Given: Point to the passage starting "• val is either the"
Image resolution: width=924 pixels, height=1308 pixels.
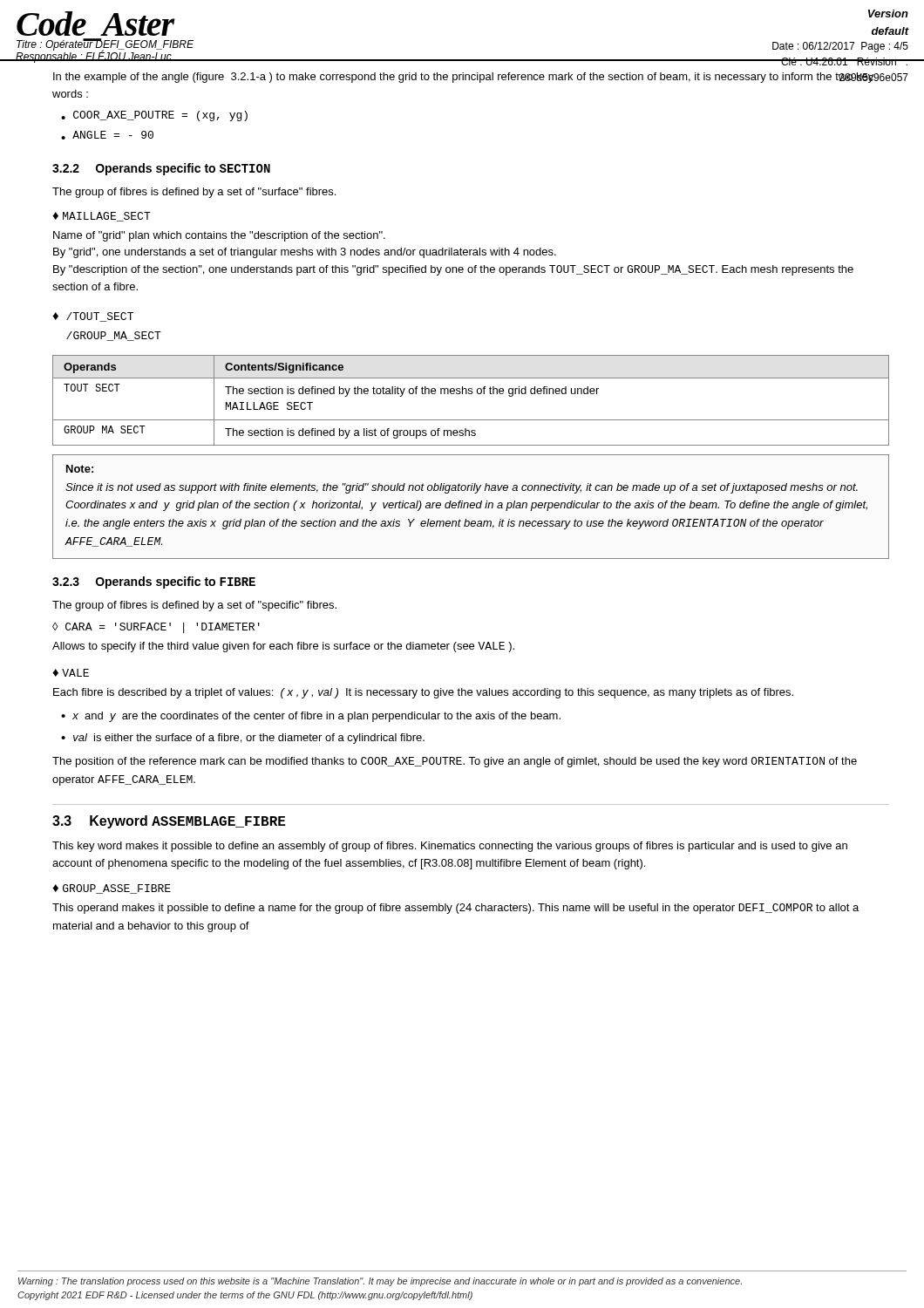Looking at the screenshot, I should click(243, 737).
